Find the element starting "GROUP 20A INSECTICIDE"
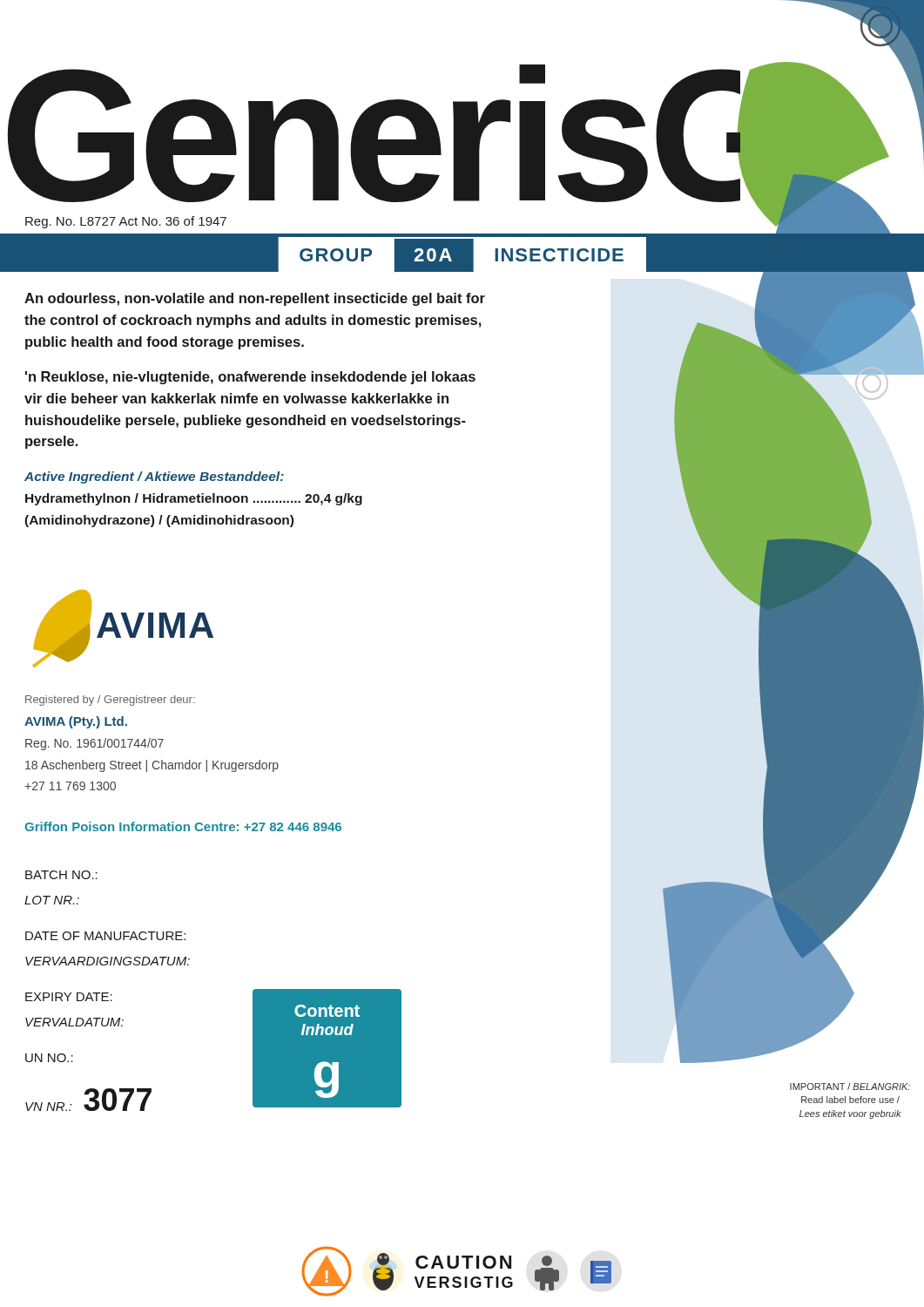 tap(462, 255)
